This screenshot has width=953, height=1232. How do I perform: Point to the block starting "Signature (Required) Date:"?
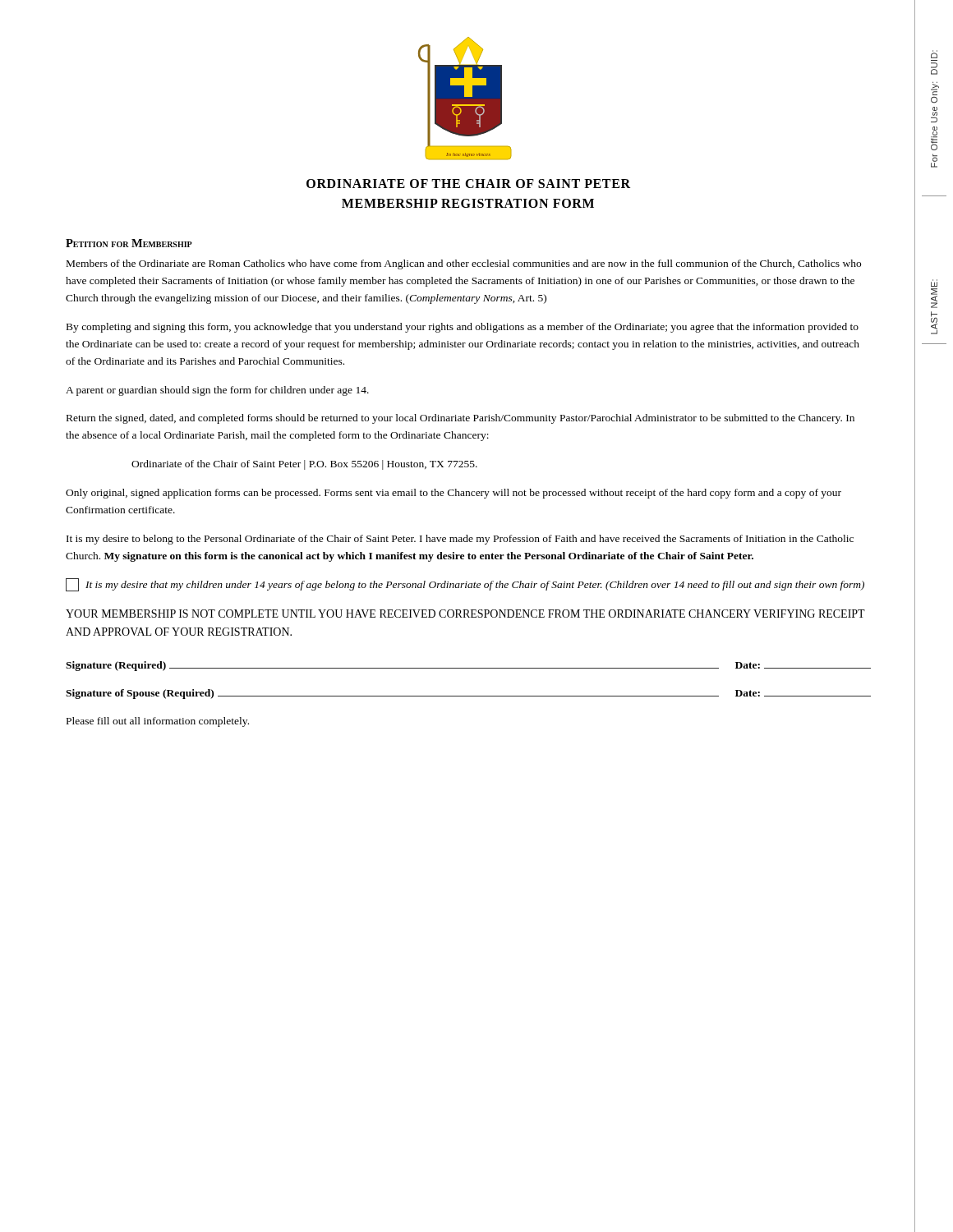pos(468,665)
